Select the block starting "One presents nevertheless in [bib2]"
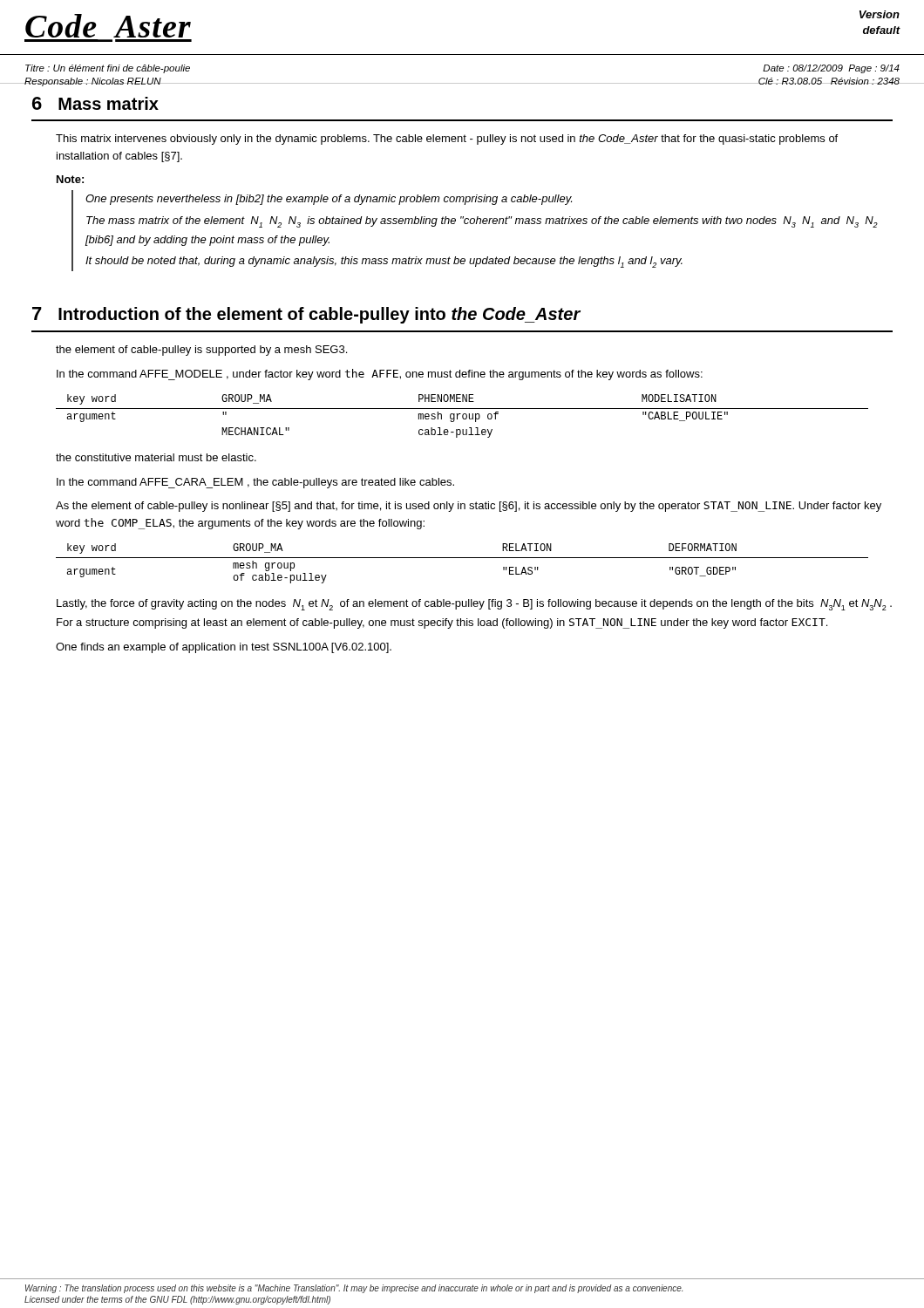Screen dimensions: 1308x924 click(489, 231)
